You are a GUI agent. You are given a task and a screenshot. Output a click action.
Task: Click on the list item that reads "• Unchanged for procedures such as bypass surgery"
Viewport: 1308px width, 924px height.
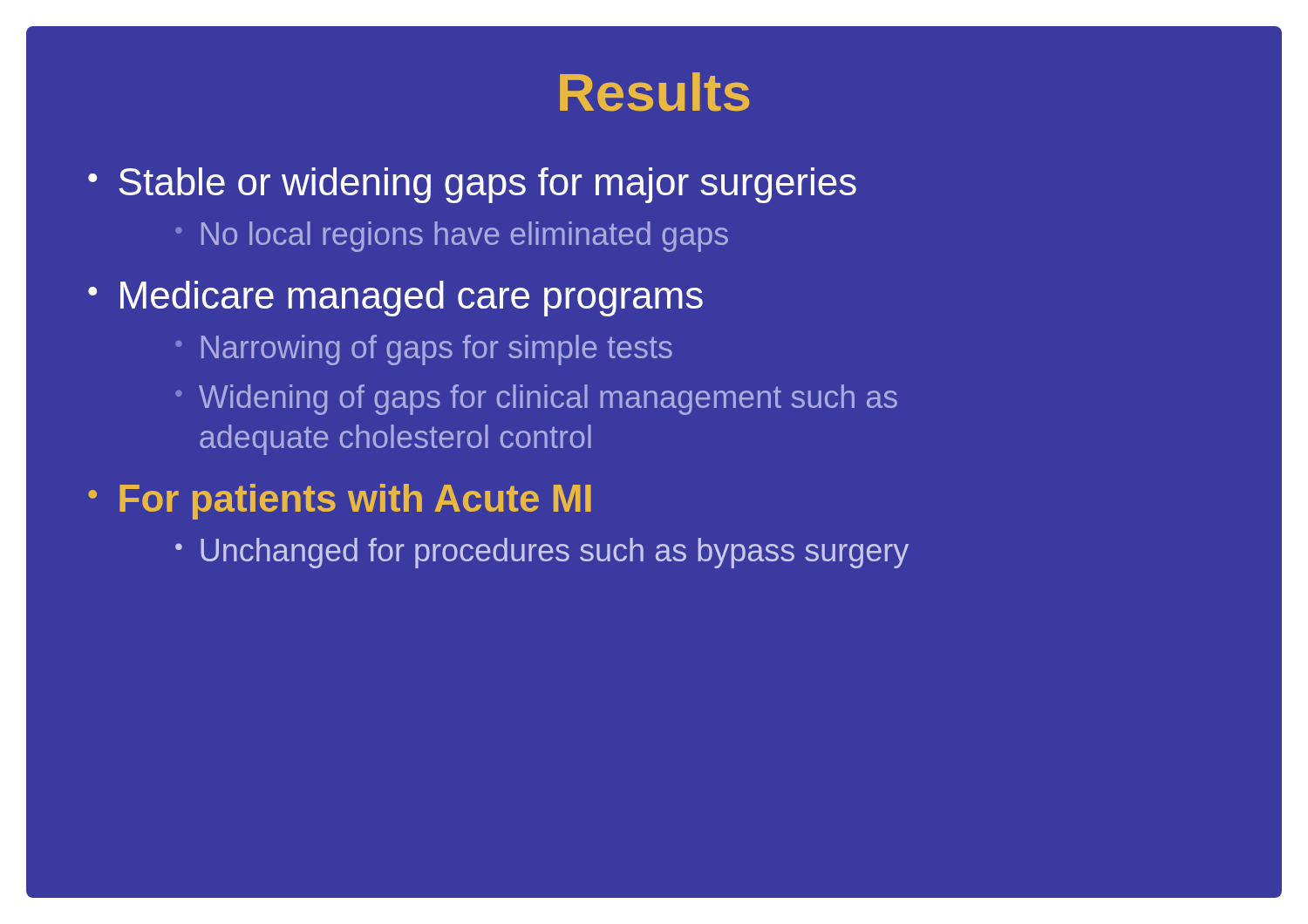pyautogui.click(x=542, y=551)
